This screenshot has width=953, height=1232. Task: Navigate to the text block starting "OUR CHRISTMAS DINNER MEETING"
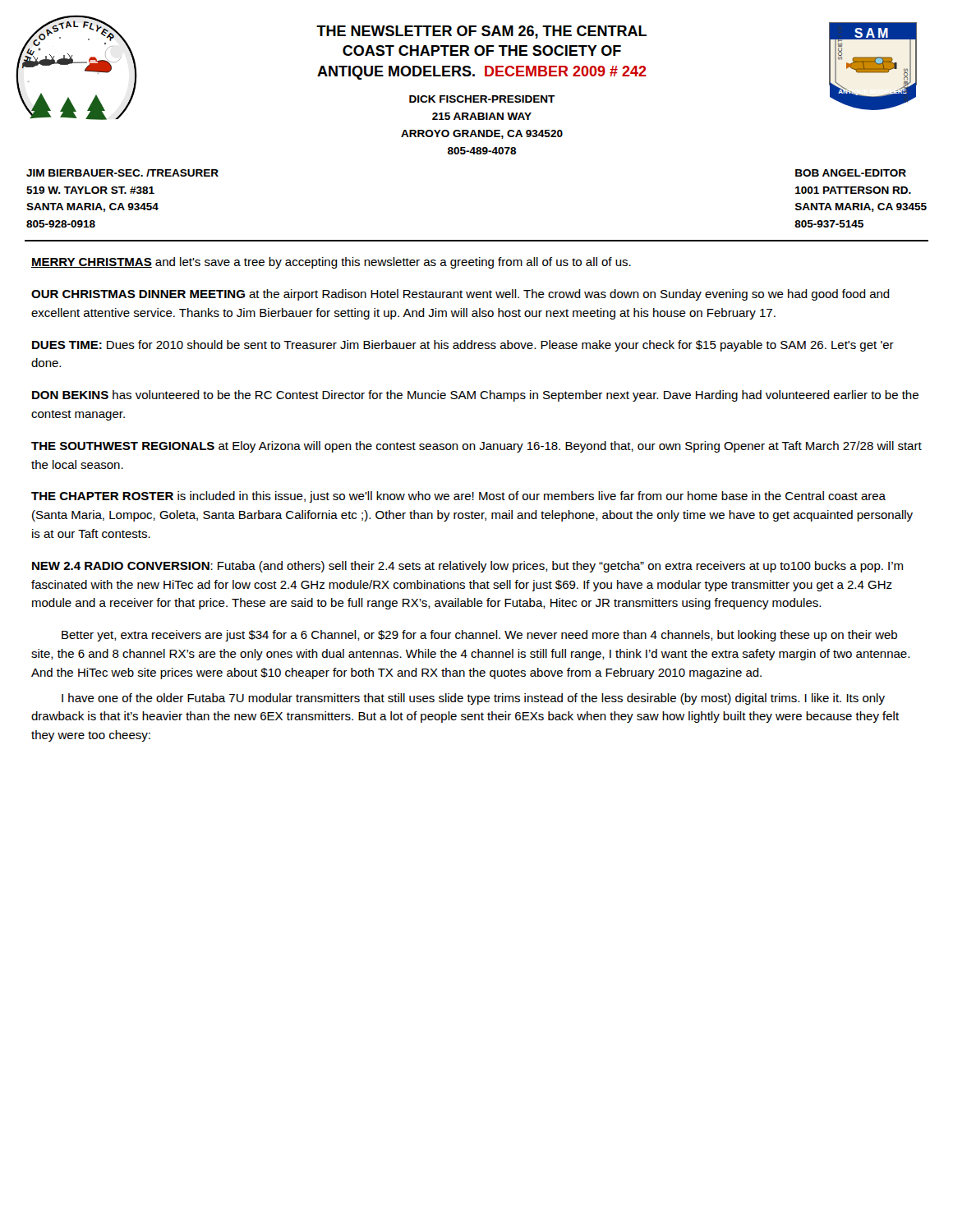(461, 303)
